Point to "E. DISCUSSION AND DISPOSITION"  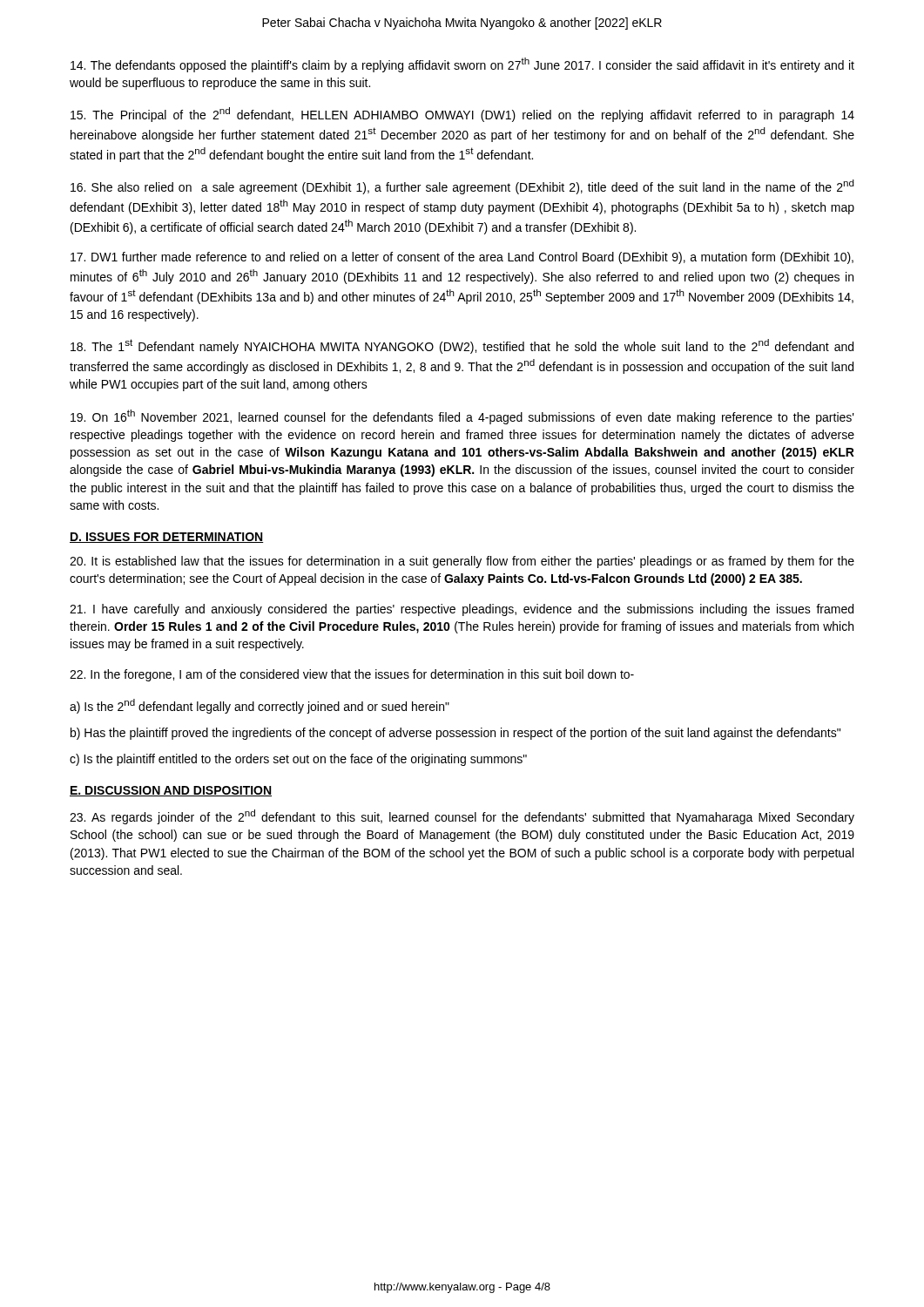point(171,791)
